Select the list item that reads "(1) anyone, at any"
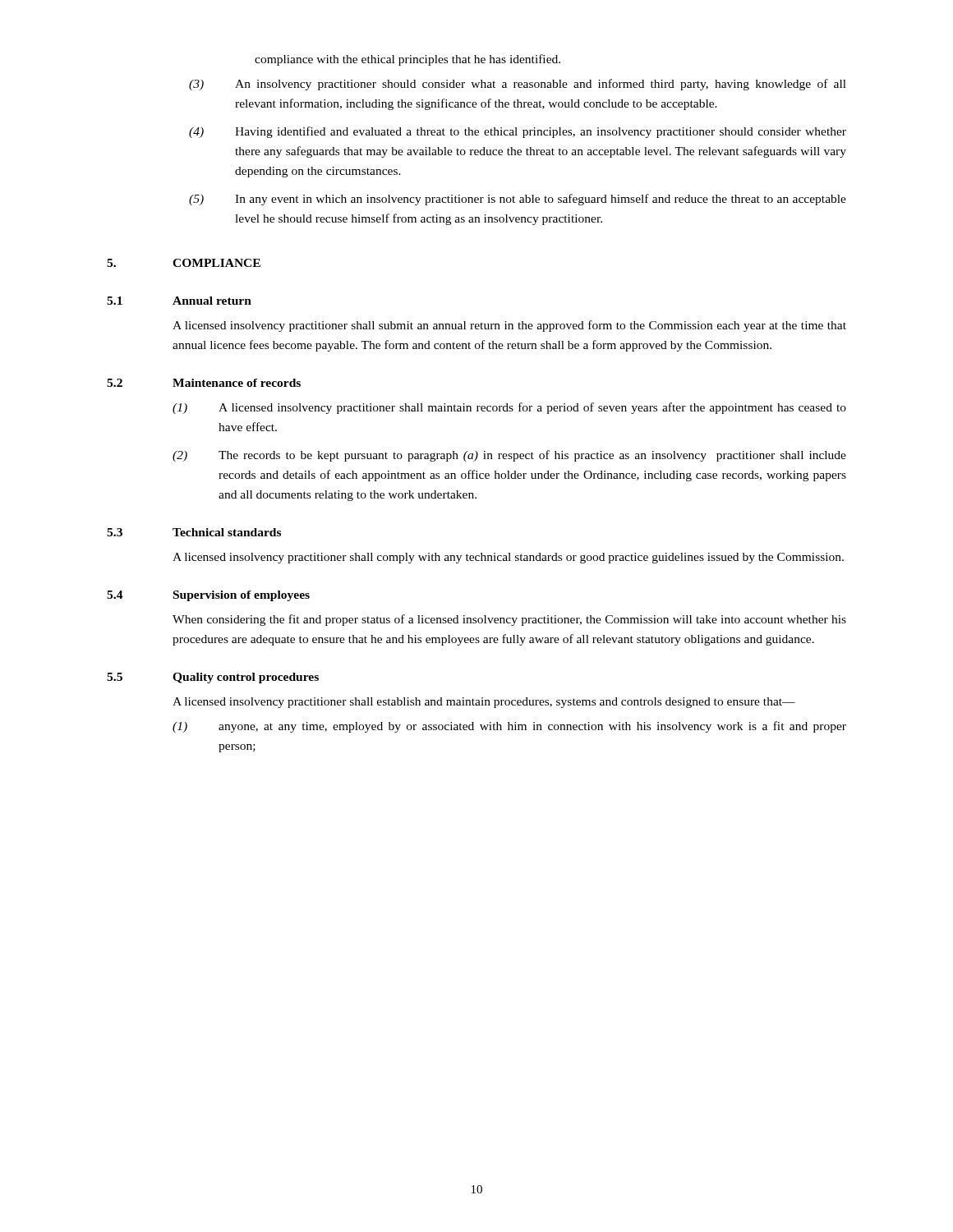953x1232 pixels. tap(509, 736)
